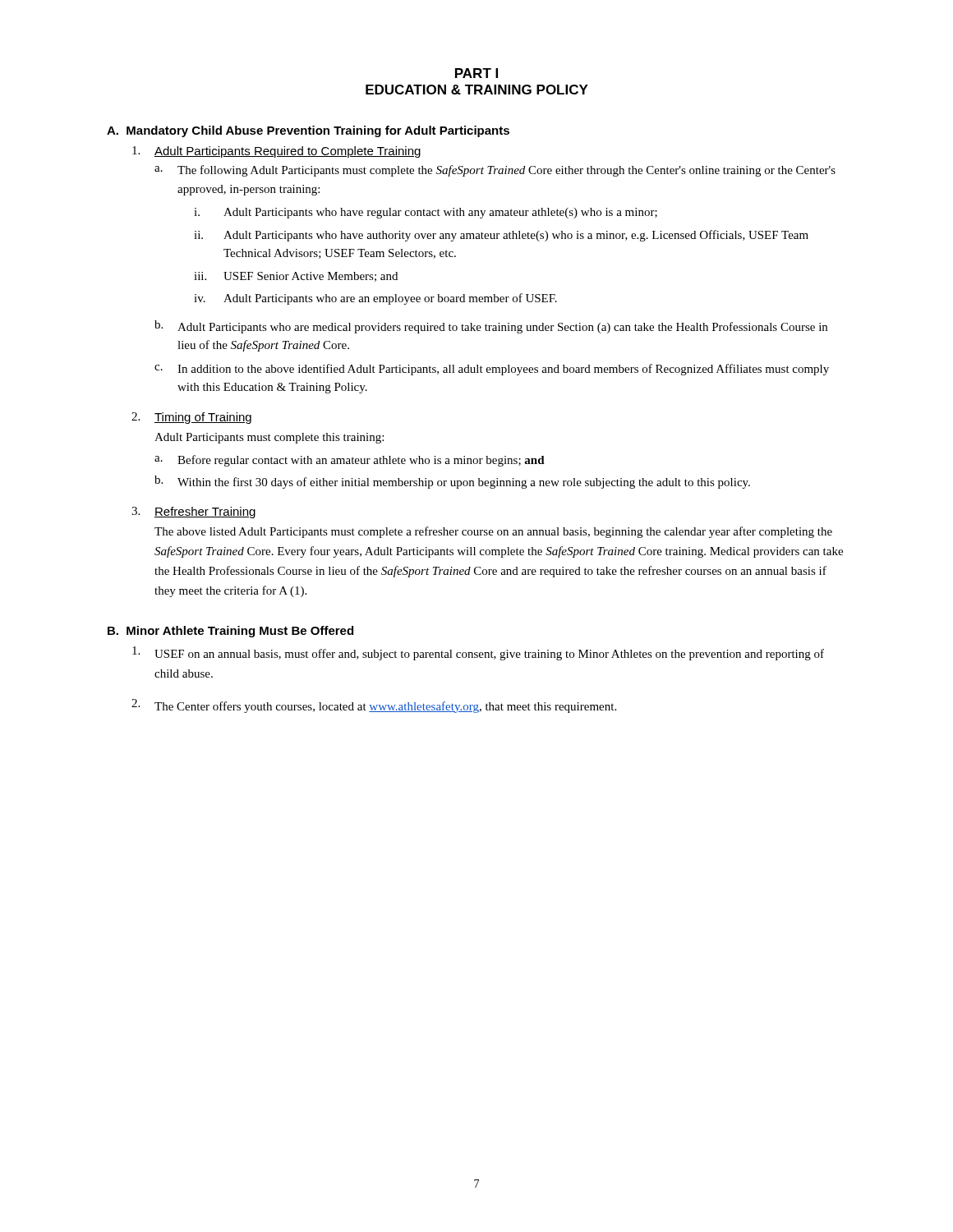This screenshot has width=953, height=1232.
Task: Navigate to the block starting "PART I EDUCATION & TRAINING"
Action: [x=476, y=82]
